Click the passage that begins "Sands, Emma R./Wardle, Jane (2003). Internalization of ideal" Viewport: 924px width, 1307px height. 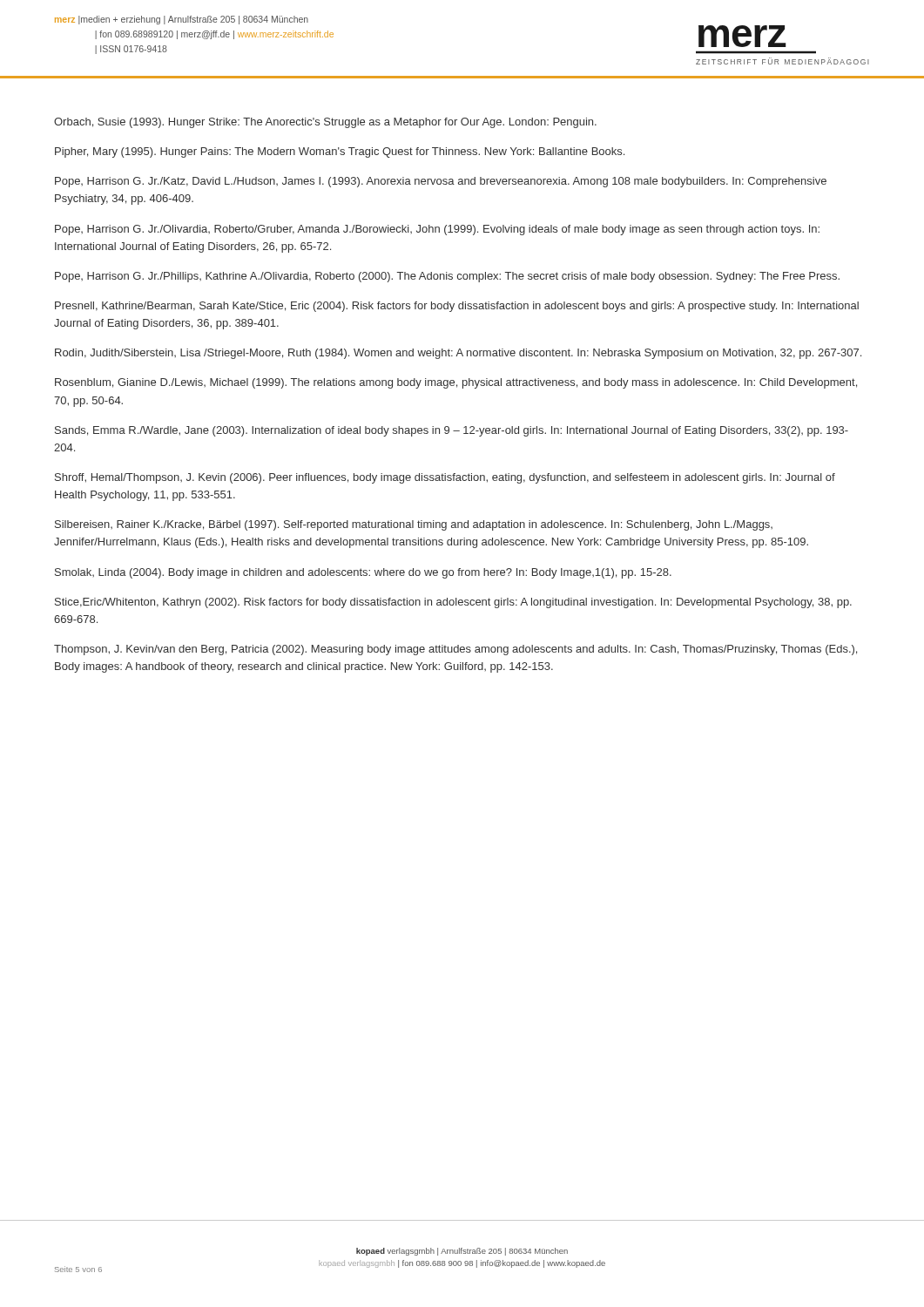pos(451,438)
